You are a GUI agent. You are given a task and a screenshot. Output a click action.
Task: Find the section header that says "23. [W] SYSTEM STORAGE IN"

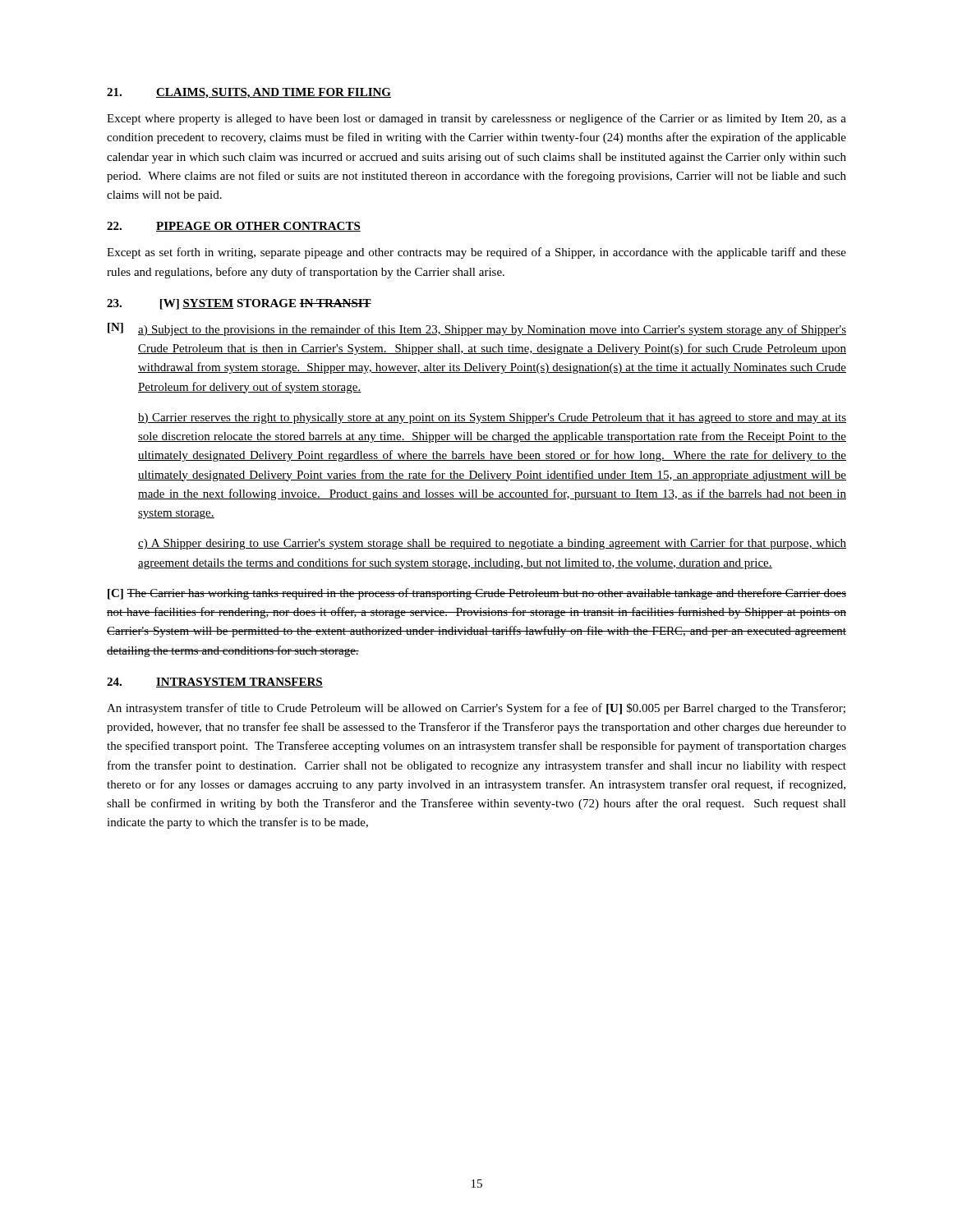(x=239, y=303)
